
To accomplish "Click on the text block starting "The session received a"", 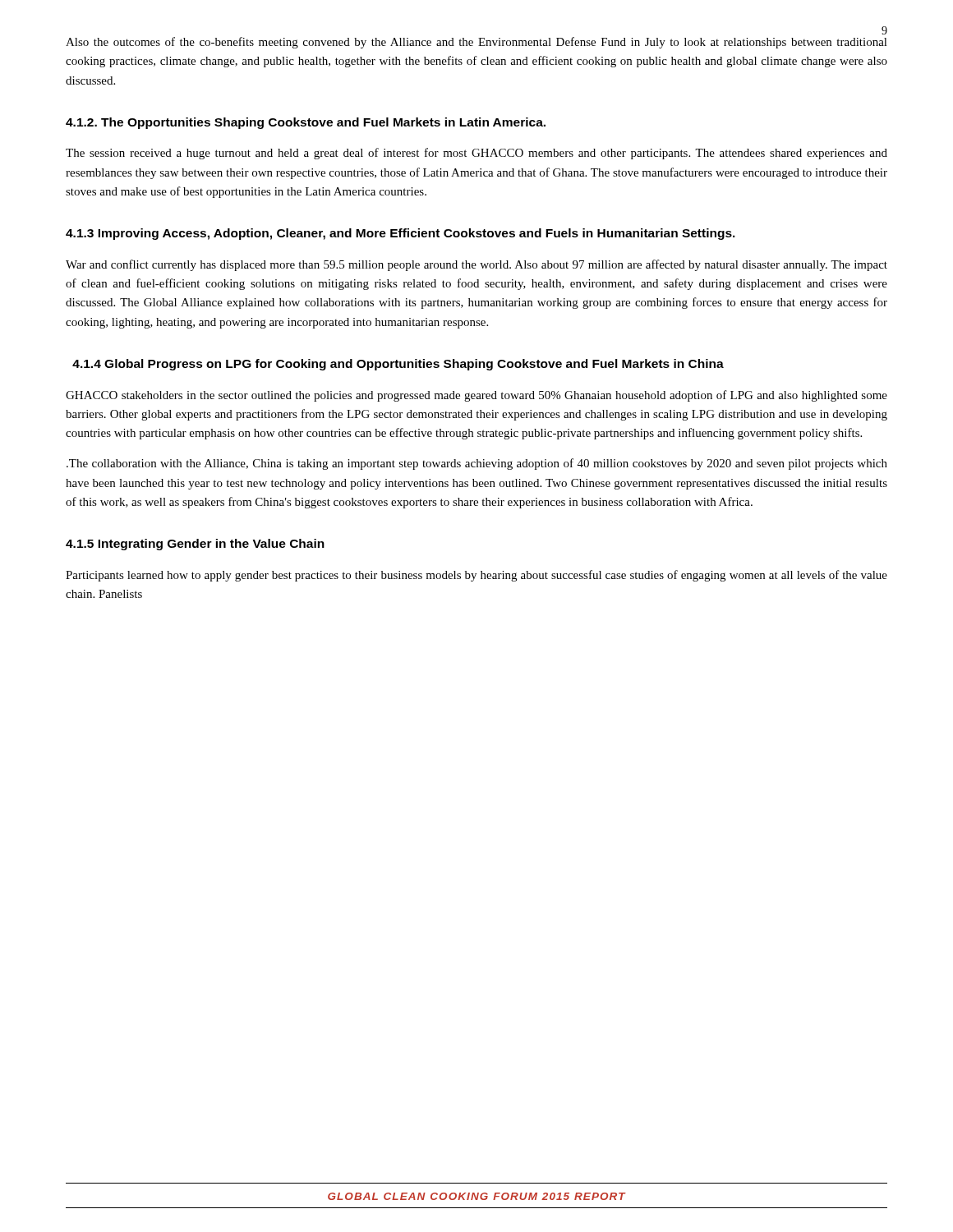I will click(476, 173).
